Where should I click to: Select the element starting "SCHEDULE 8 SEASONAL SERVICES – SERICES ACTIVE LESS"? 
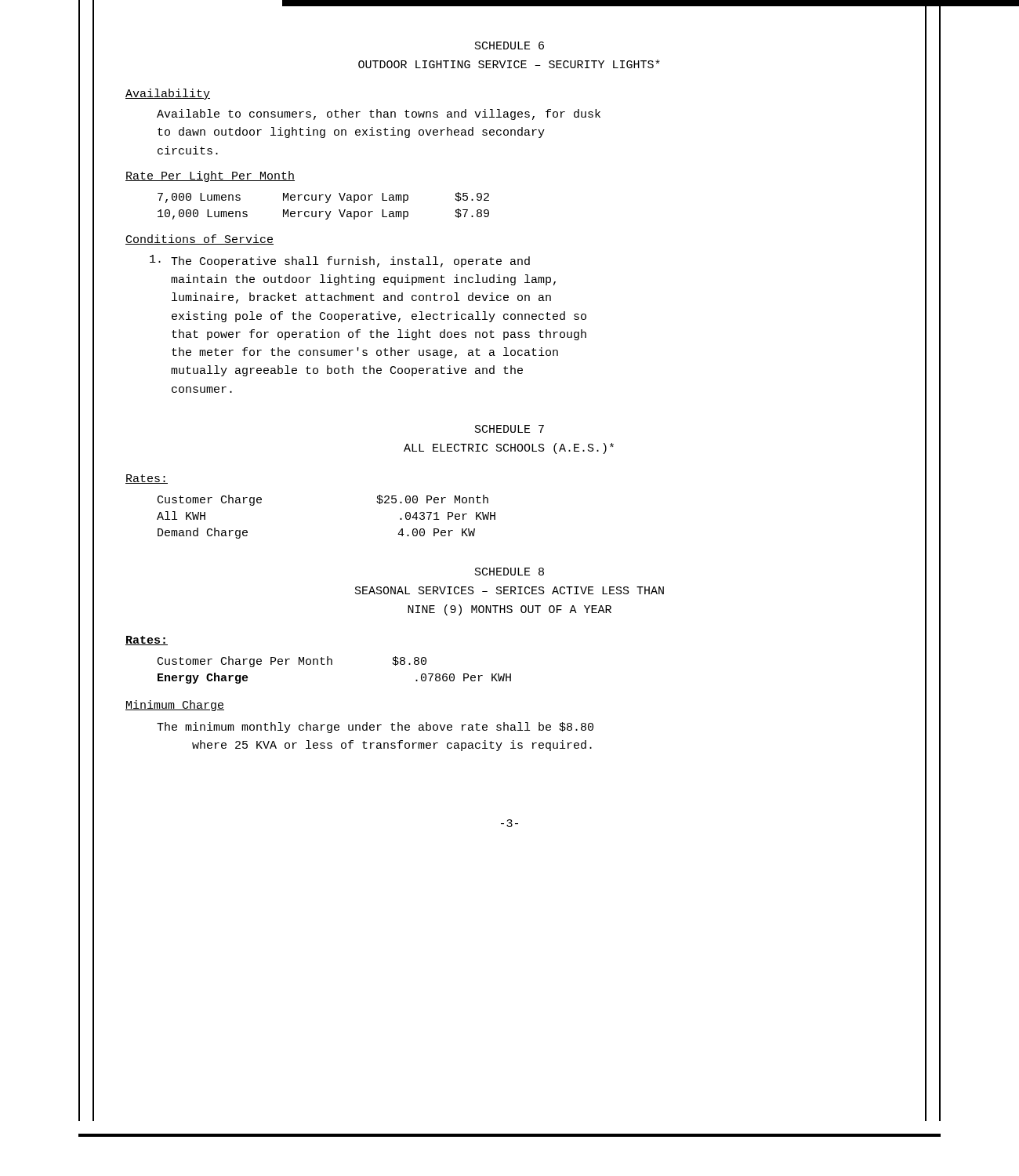(x=509, y=591)
